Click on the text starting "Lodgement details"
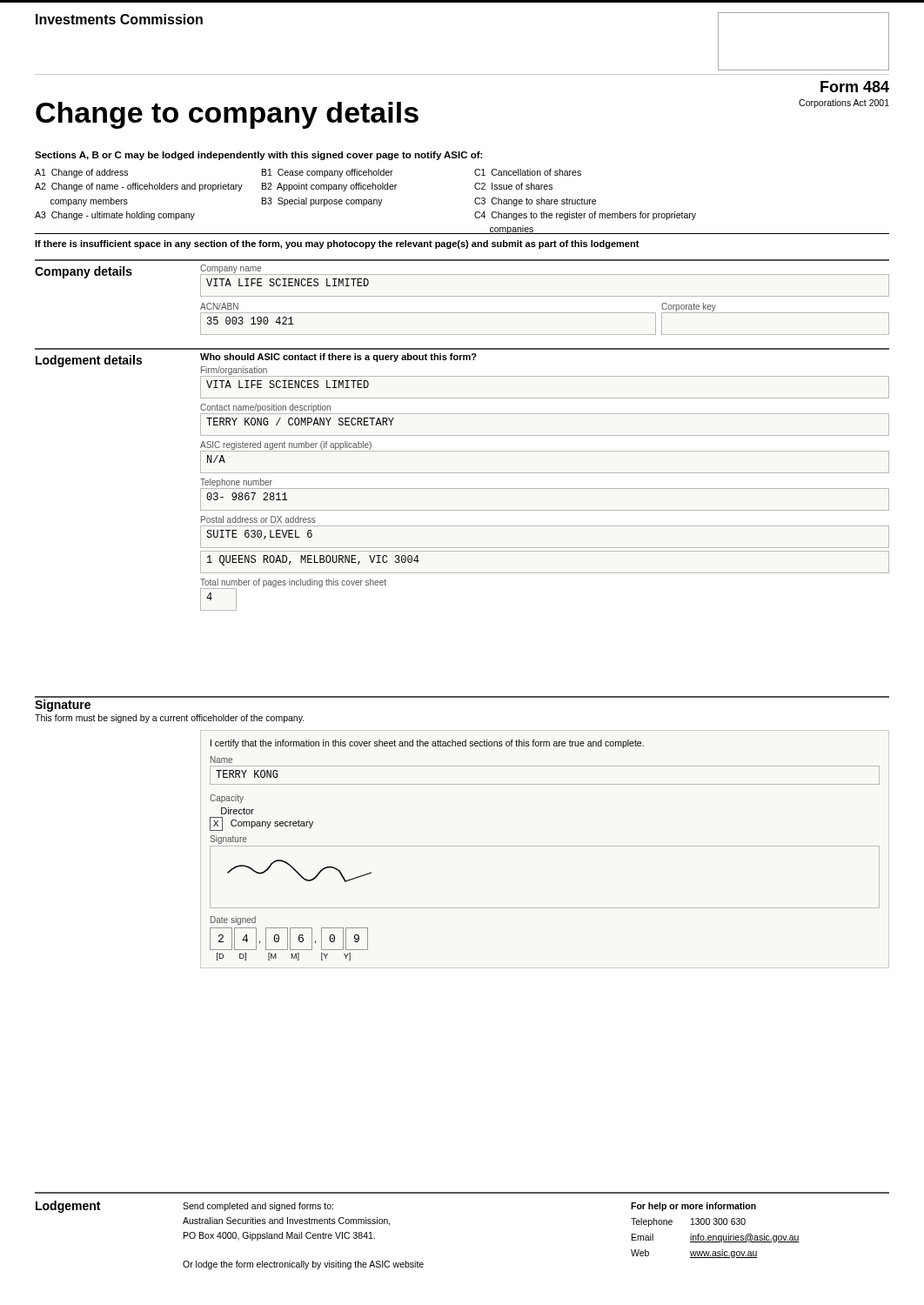The image size is (924, 1305). tap(89, 360)
